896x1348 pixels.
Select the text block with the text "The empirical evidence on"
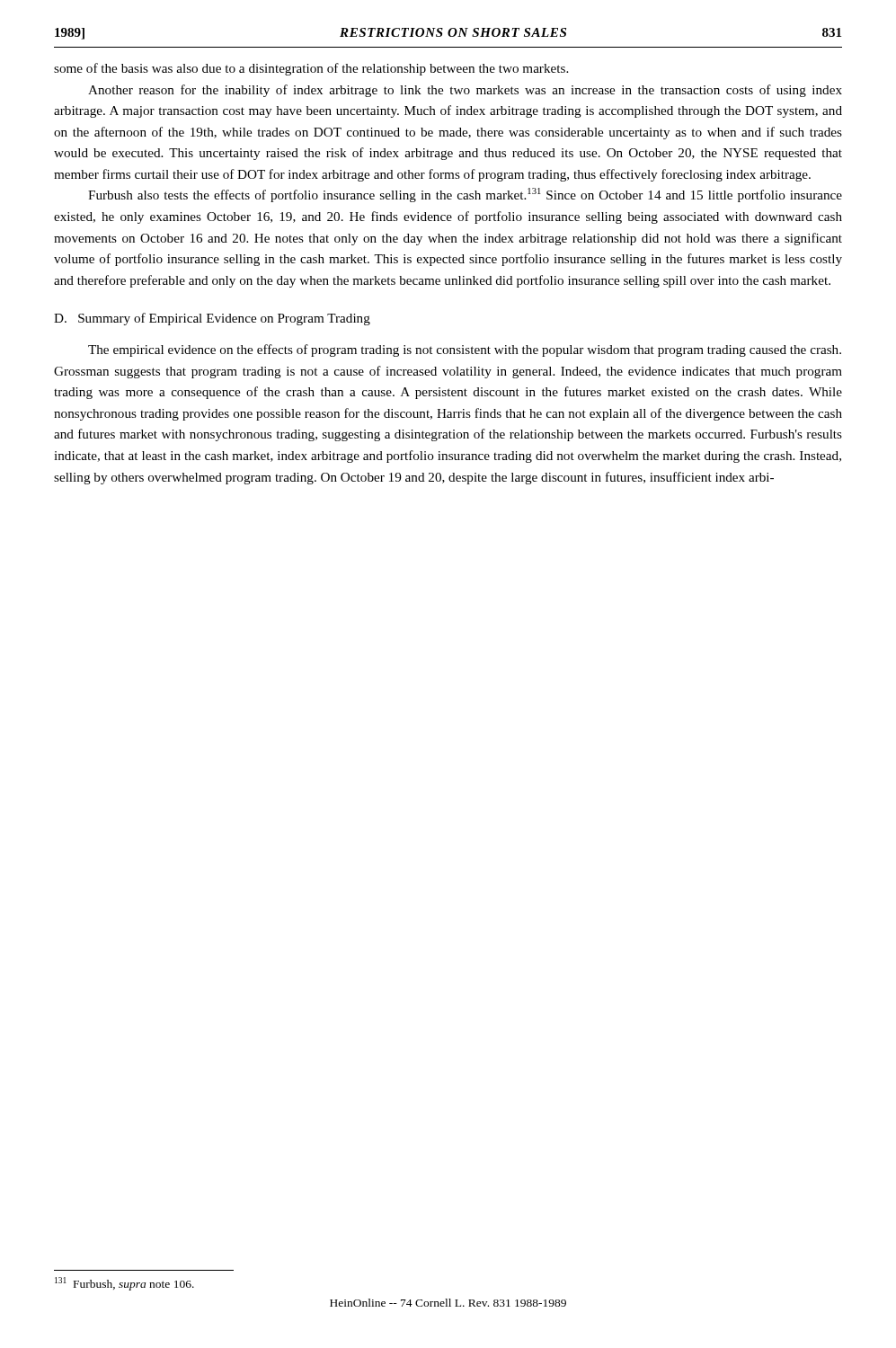(448, 413)
